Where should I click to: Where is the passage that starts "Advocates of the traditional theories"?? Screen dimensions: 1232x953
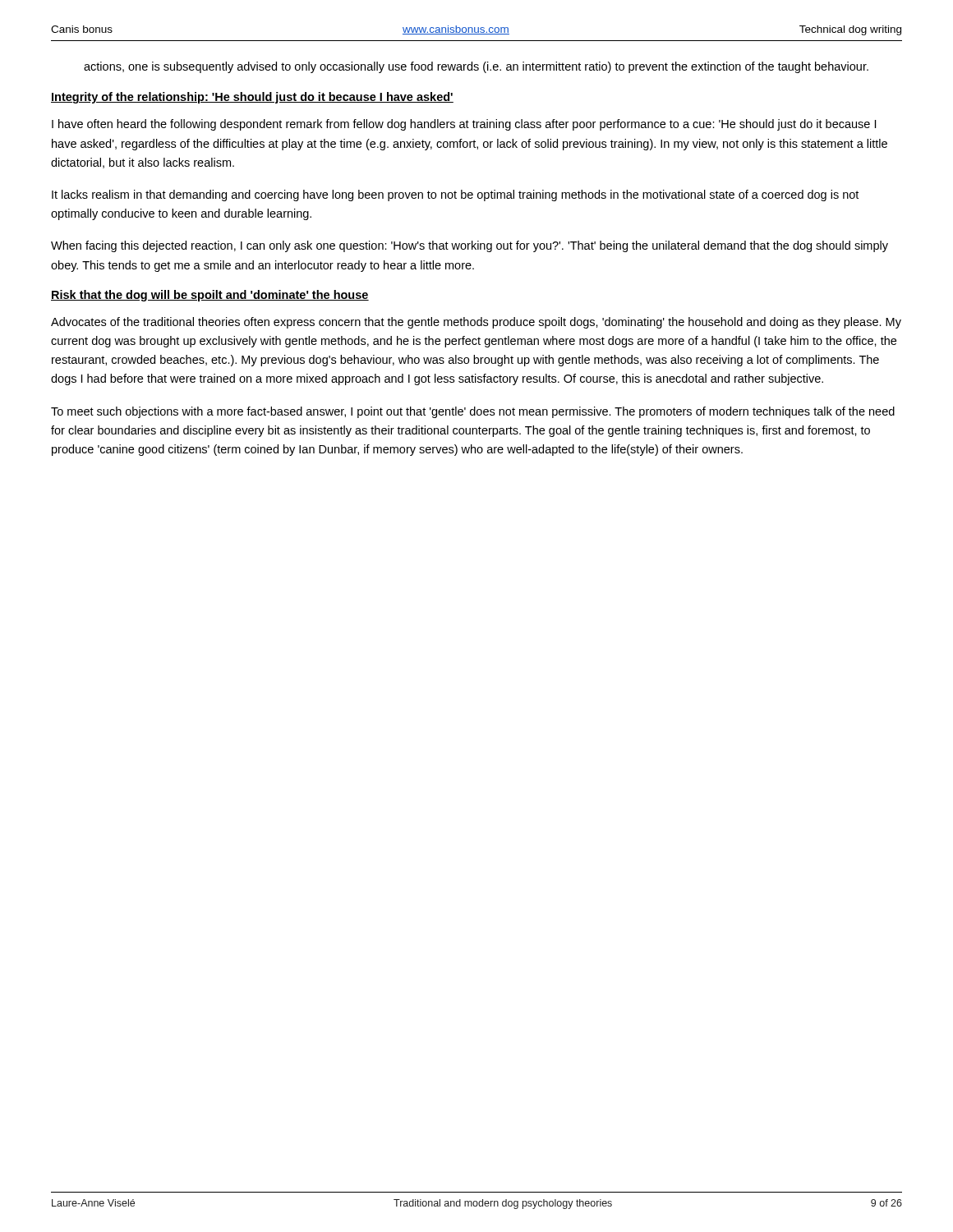coord(476,350)
